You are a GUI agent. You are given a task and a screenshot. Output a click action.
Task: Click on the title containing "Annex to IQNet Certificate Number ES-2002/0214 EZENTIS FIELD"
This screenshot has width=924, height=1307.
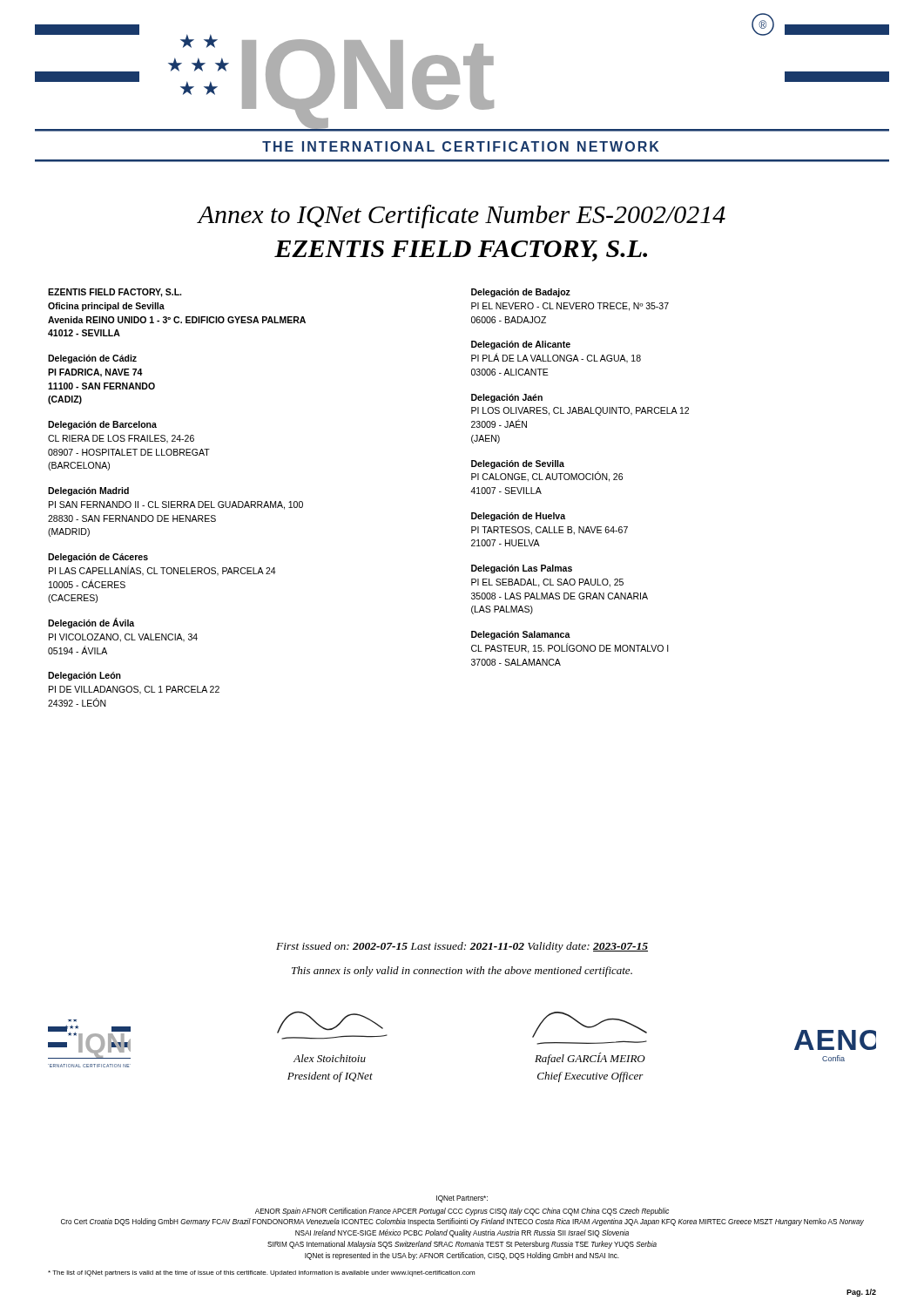pyautogui.click(x=462, y=231)
